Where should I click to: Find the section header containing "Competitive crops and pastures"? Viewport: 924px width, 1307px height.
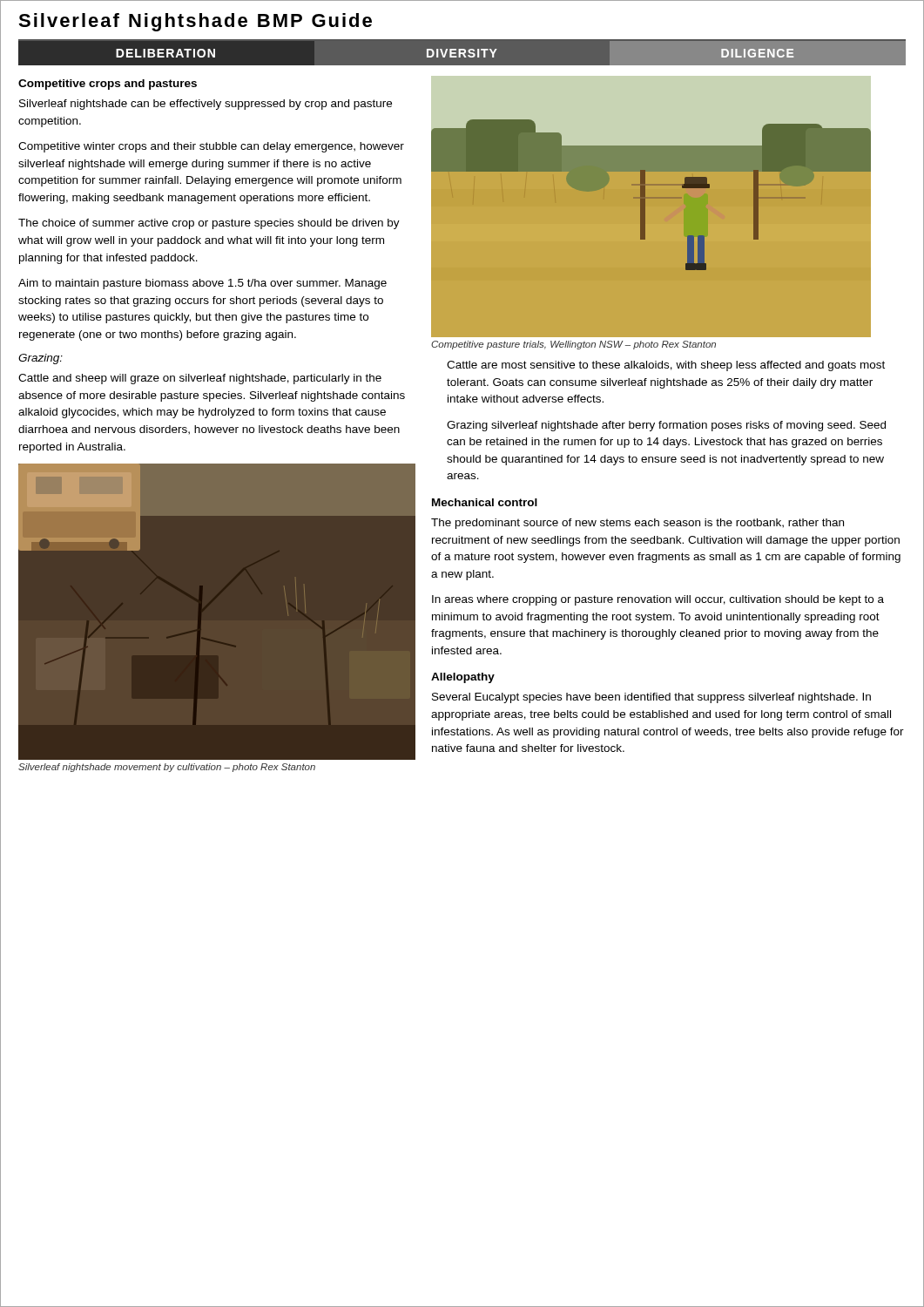tap(108, 83)
